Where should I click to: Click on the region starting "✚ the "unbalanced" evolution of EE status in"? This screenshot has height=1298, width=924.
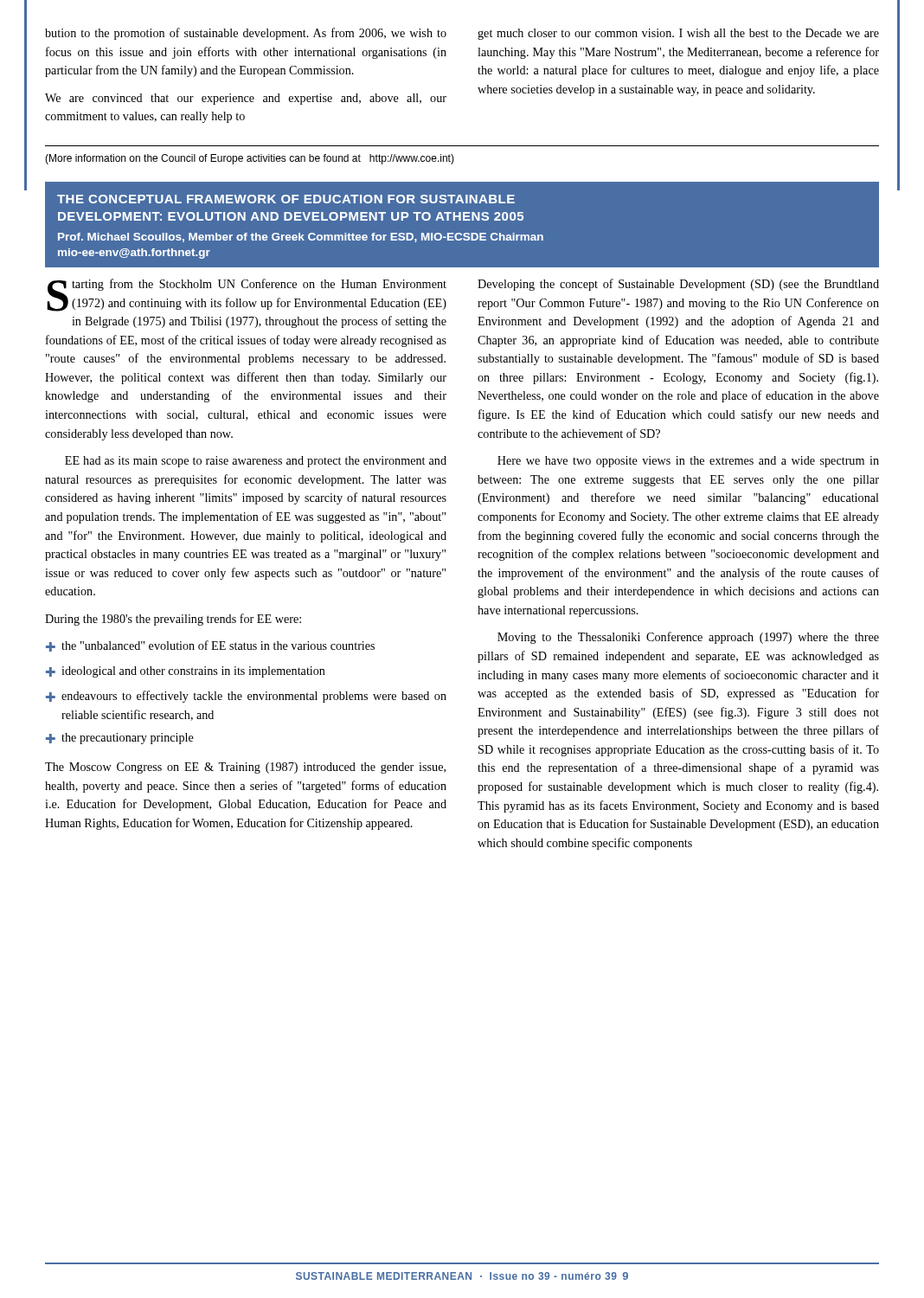(x=246, y=648)
